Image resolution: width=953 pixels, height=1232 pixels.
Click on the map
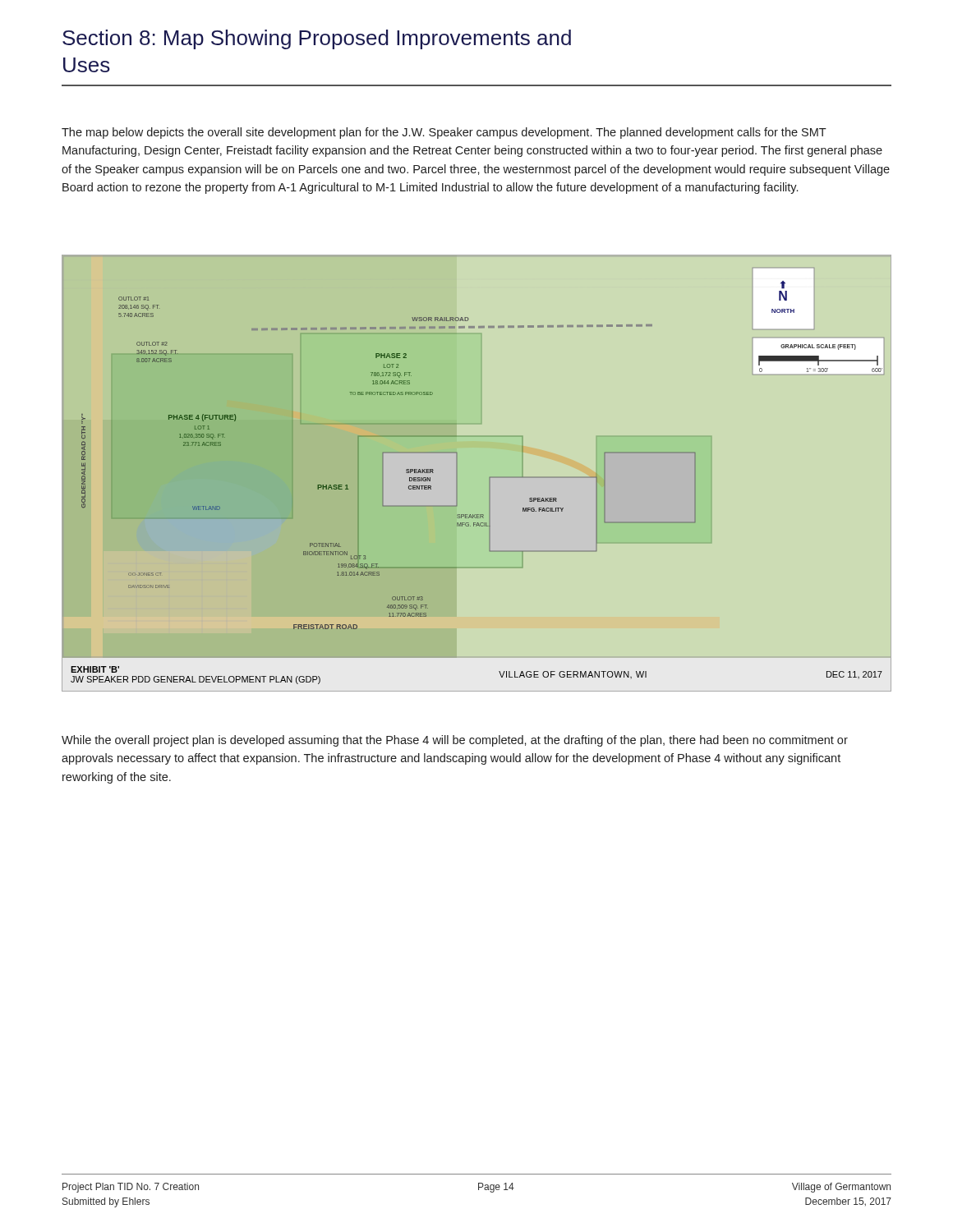(476, 473)
